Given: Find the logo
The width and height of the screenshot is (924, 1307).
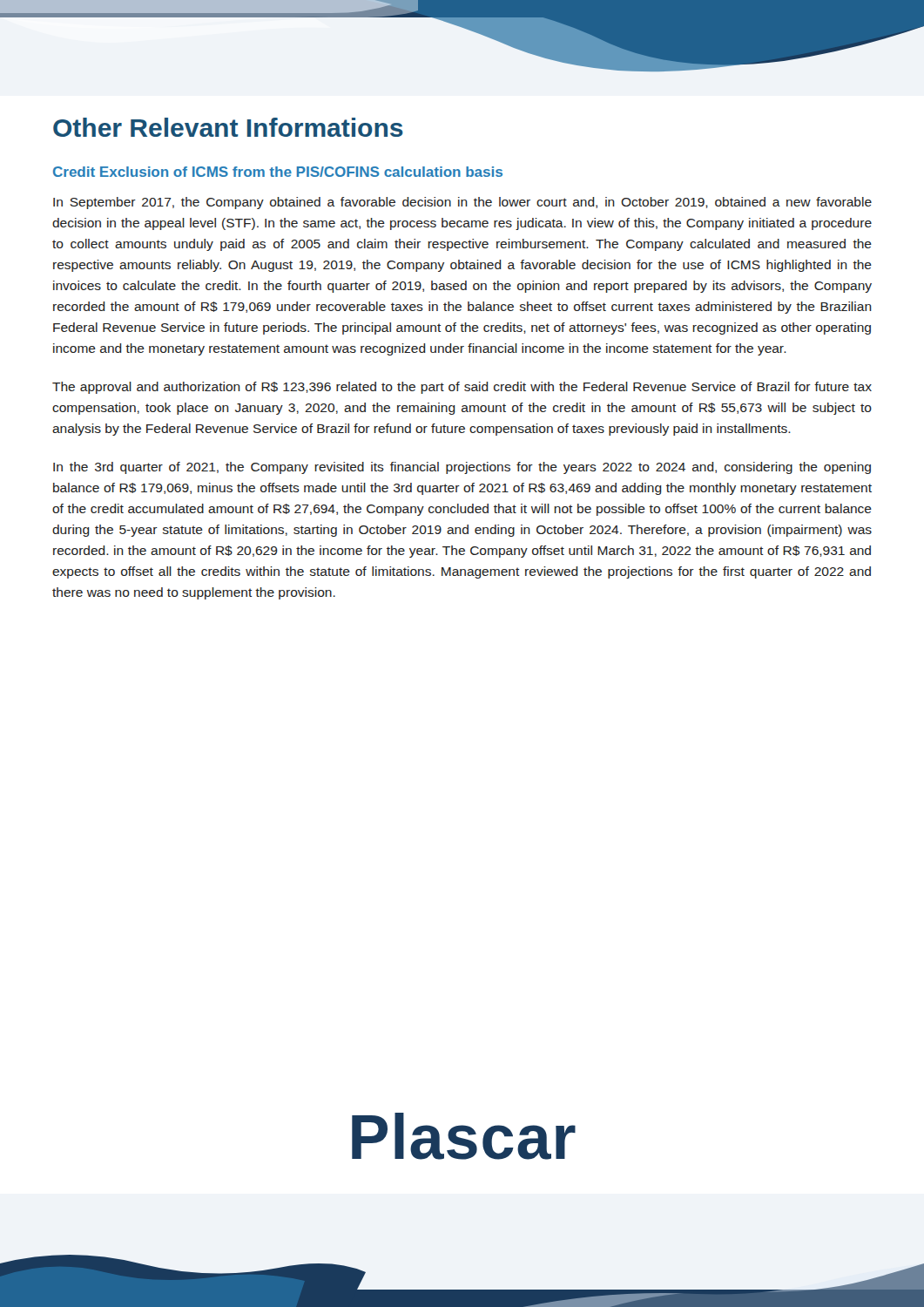Looking at the screenshot, I should click(462, 1137).
